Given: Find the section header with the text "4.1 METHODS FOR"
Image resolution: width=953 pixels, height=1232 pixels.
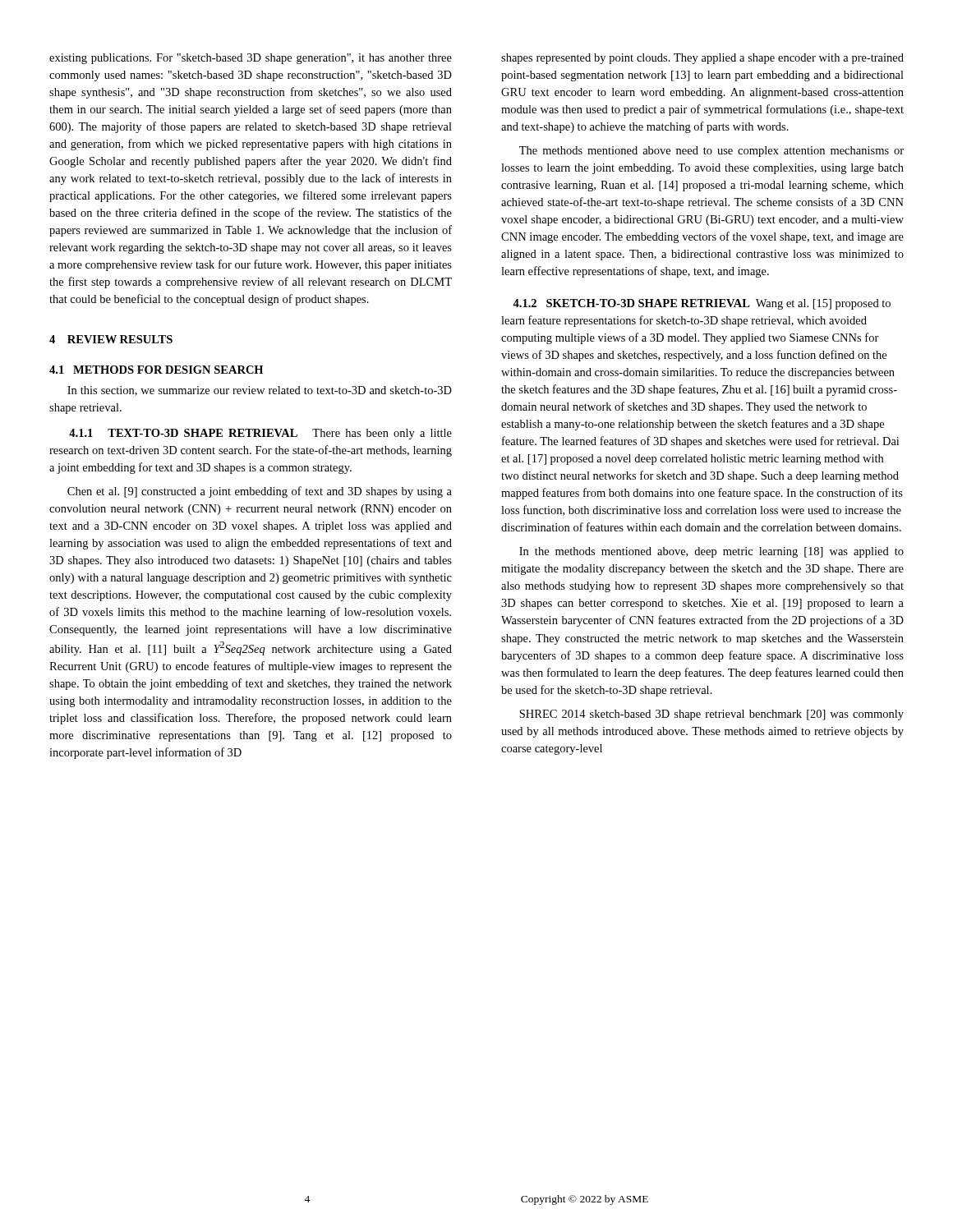Looking at the screenshot, I should coord(156,370).
